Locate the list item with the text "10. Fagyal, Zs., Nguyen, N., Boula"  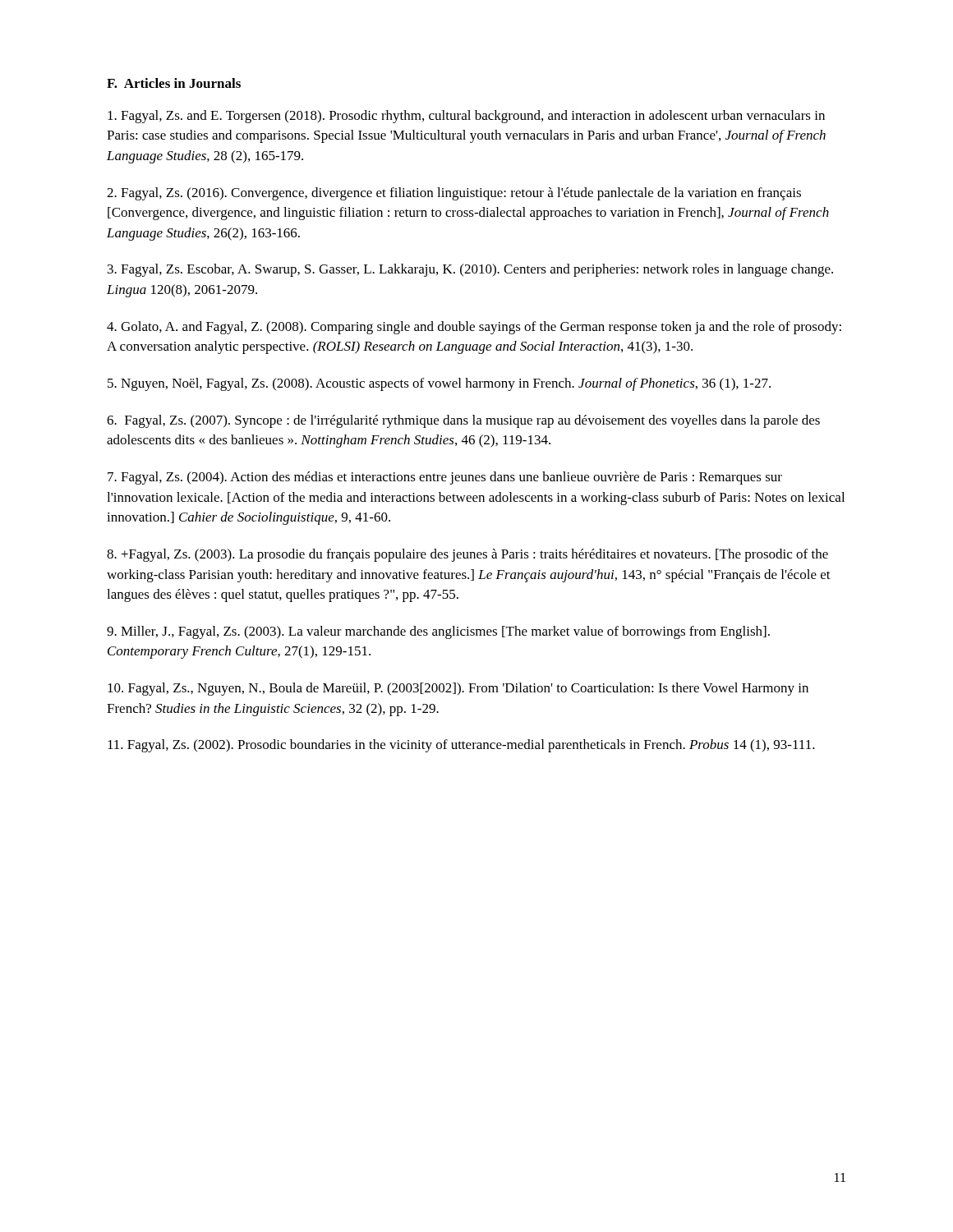(458, 698)
